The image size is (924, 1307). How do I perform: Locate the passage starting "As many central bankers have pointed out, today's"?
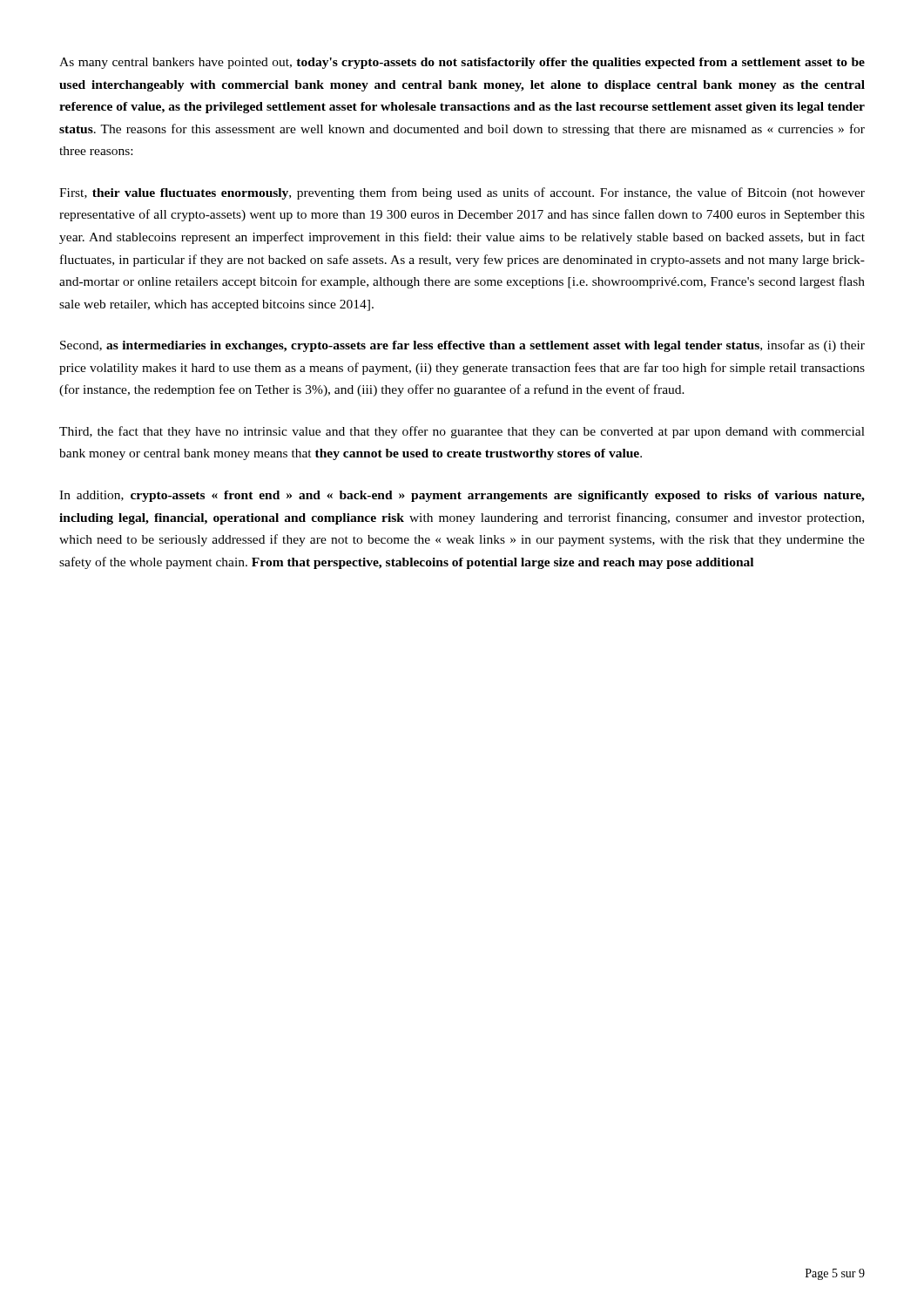coord(462,106)
